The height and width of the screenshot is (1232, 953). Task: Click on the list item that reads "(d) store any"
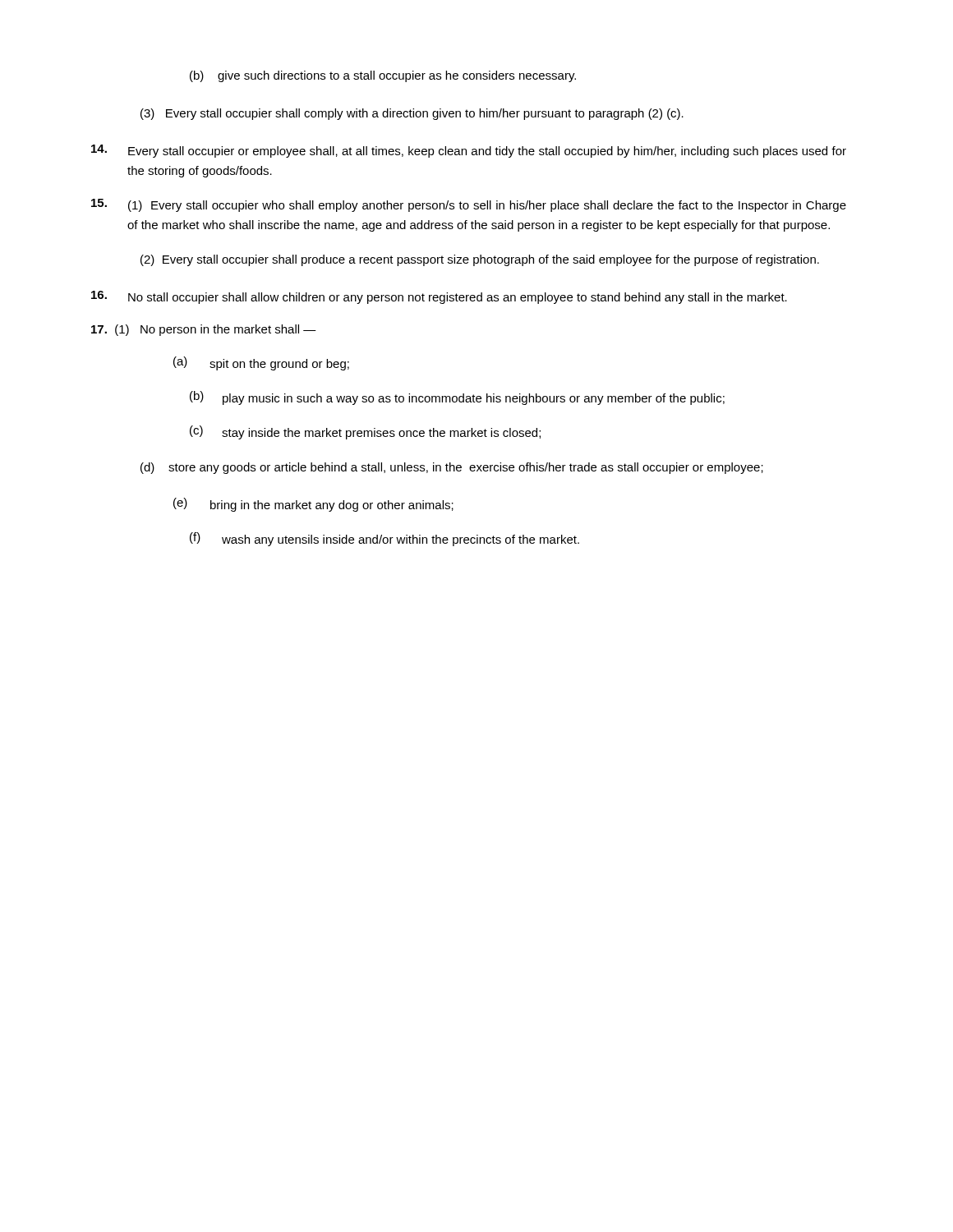click(x=452, y=467)
